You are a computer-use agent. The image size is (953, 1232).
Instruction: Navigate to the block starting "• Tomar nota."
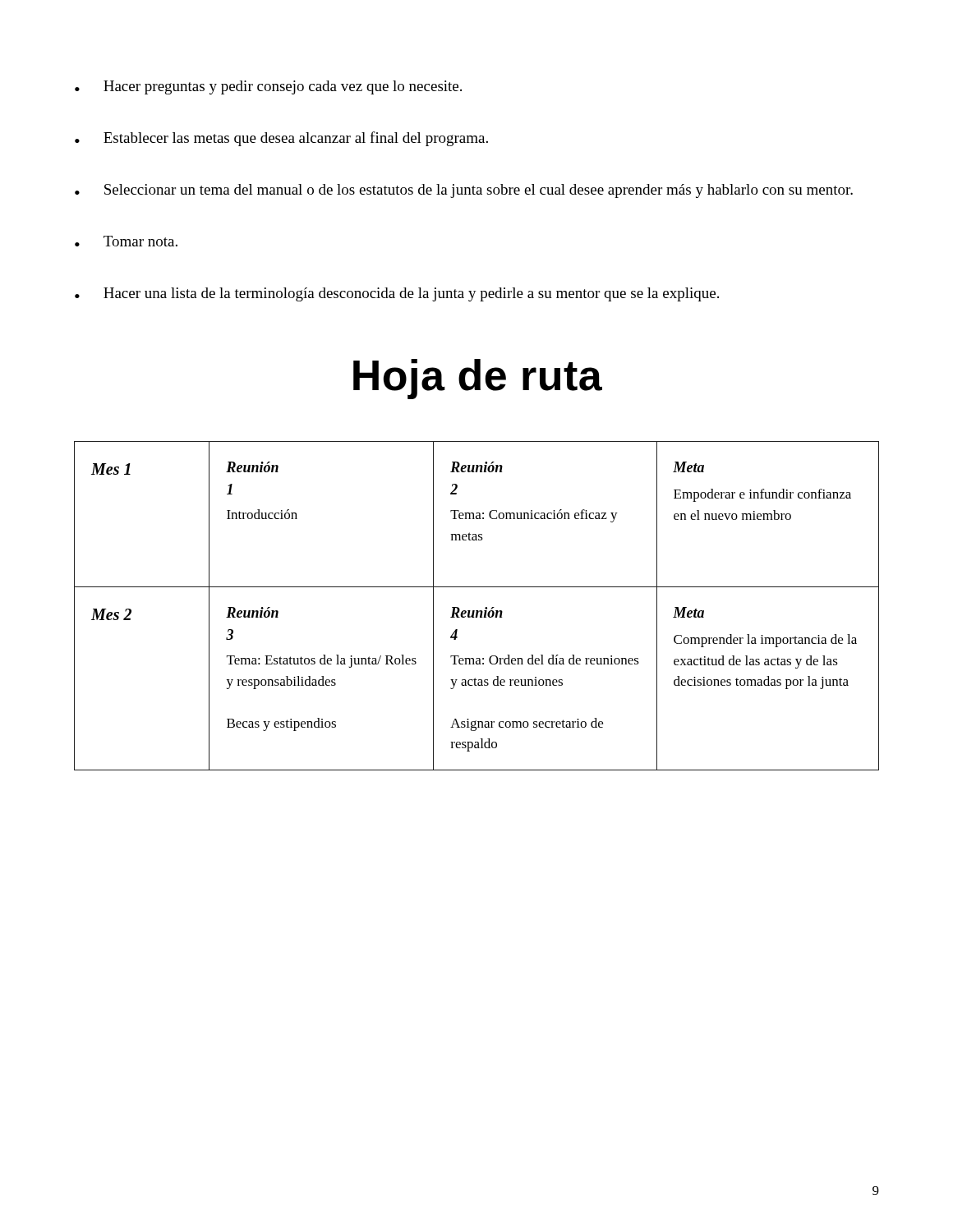click(x=126, y=241)
